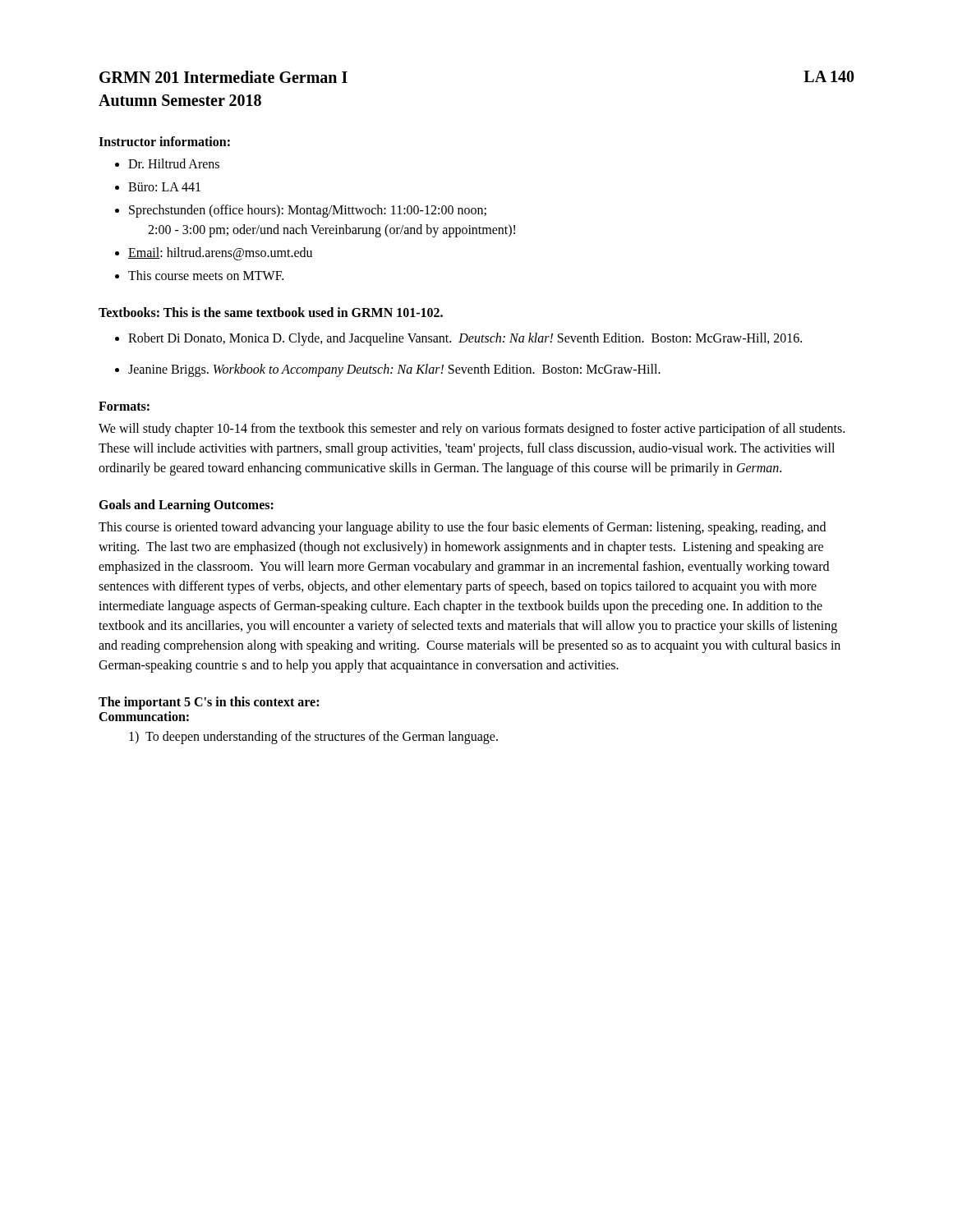This screenshot has height=1232, width=953.
Task: Click the passage that begins "This course is oriented toward advancing your"
Action: pos(470,596)
